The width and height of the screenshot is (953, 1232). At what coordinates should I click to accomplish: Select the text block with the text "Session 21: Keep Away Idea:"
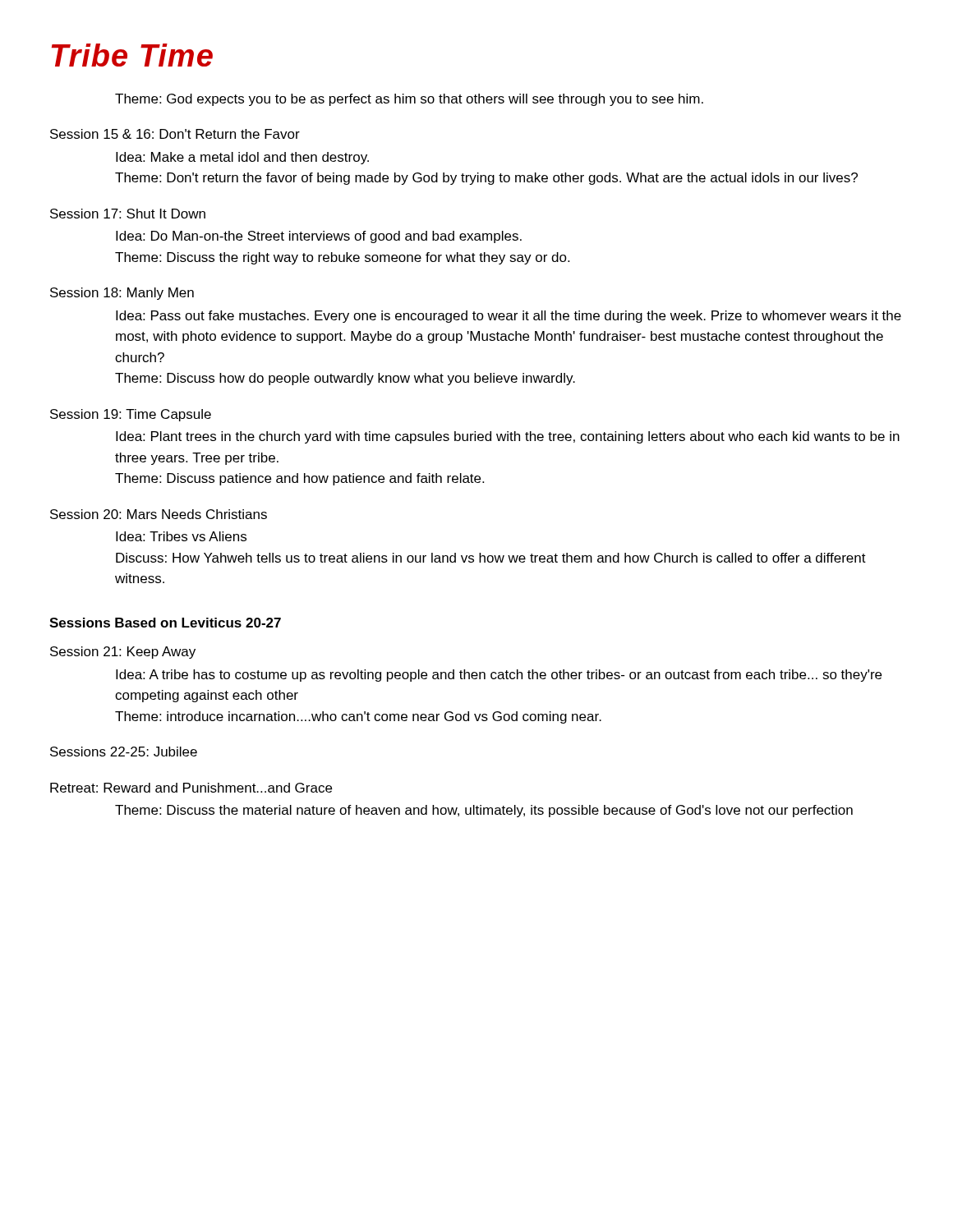tap(476, 684)
